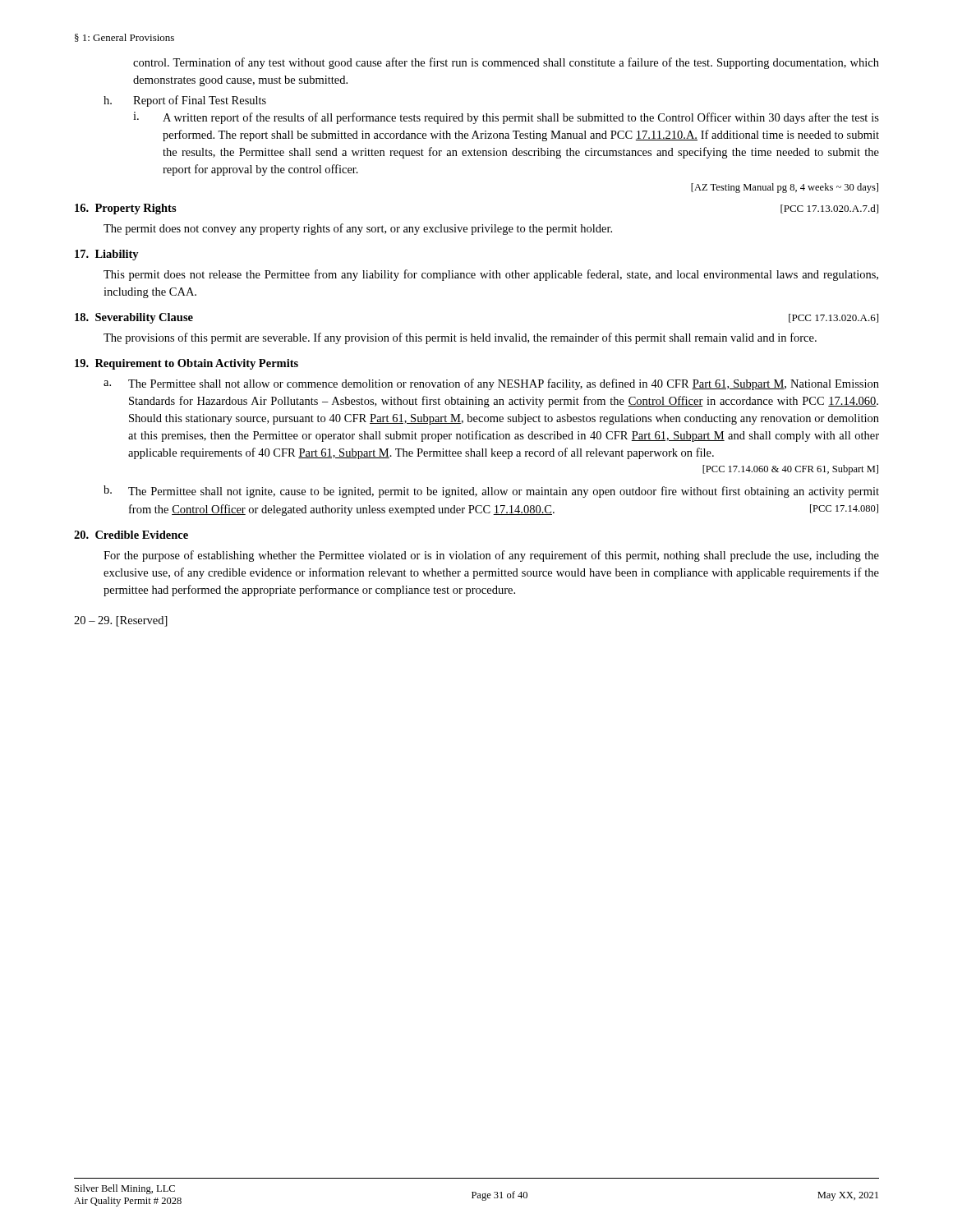Click on the passage starting "17. Liability"
Image resolution: width=953 pixels, height=1232 pixels.
click(x=106, y=254)
